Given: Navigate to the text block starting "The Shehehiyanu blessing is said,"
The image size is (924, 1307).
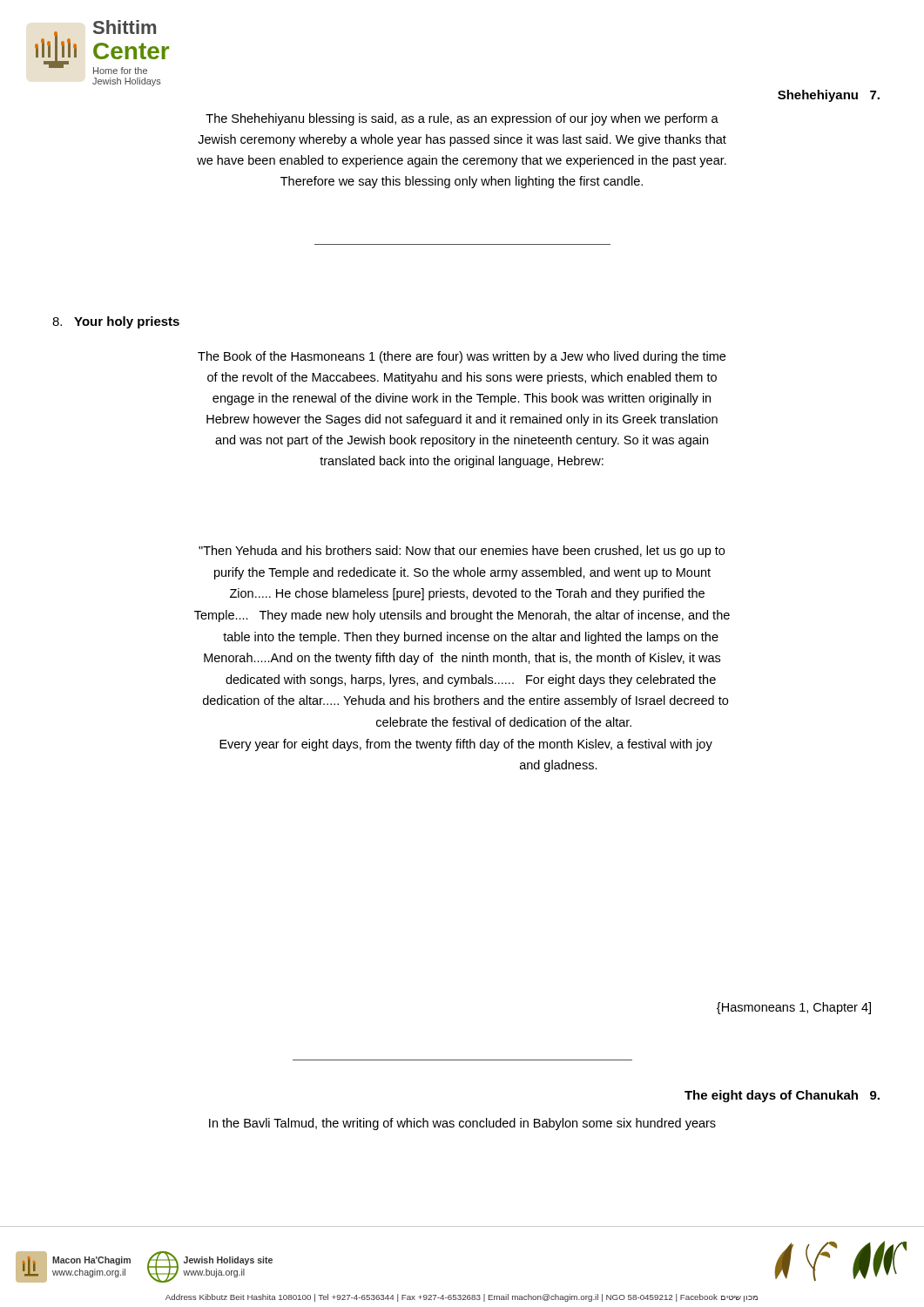Looking at the screenshot, I should (462, 150).
